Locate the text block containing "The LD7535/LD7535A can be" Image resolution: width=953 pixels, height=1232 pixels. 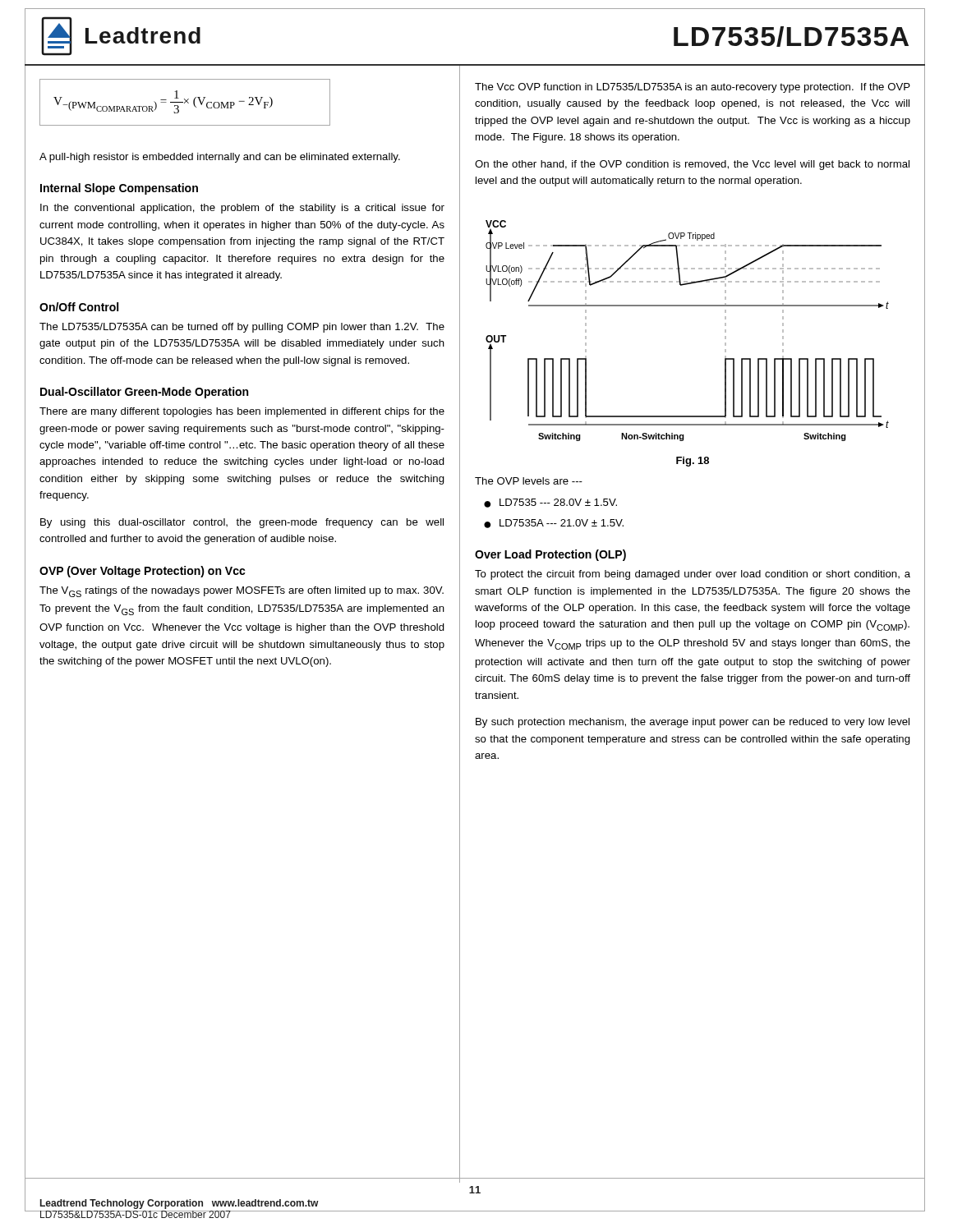point(242,343)
